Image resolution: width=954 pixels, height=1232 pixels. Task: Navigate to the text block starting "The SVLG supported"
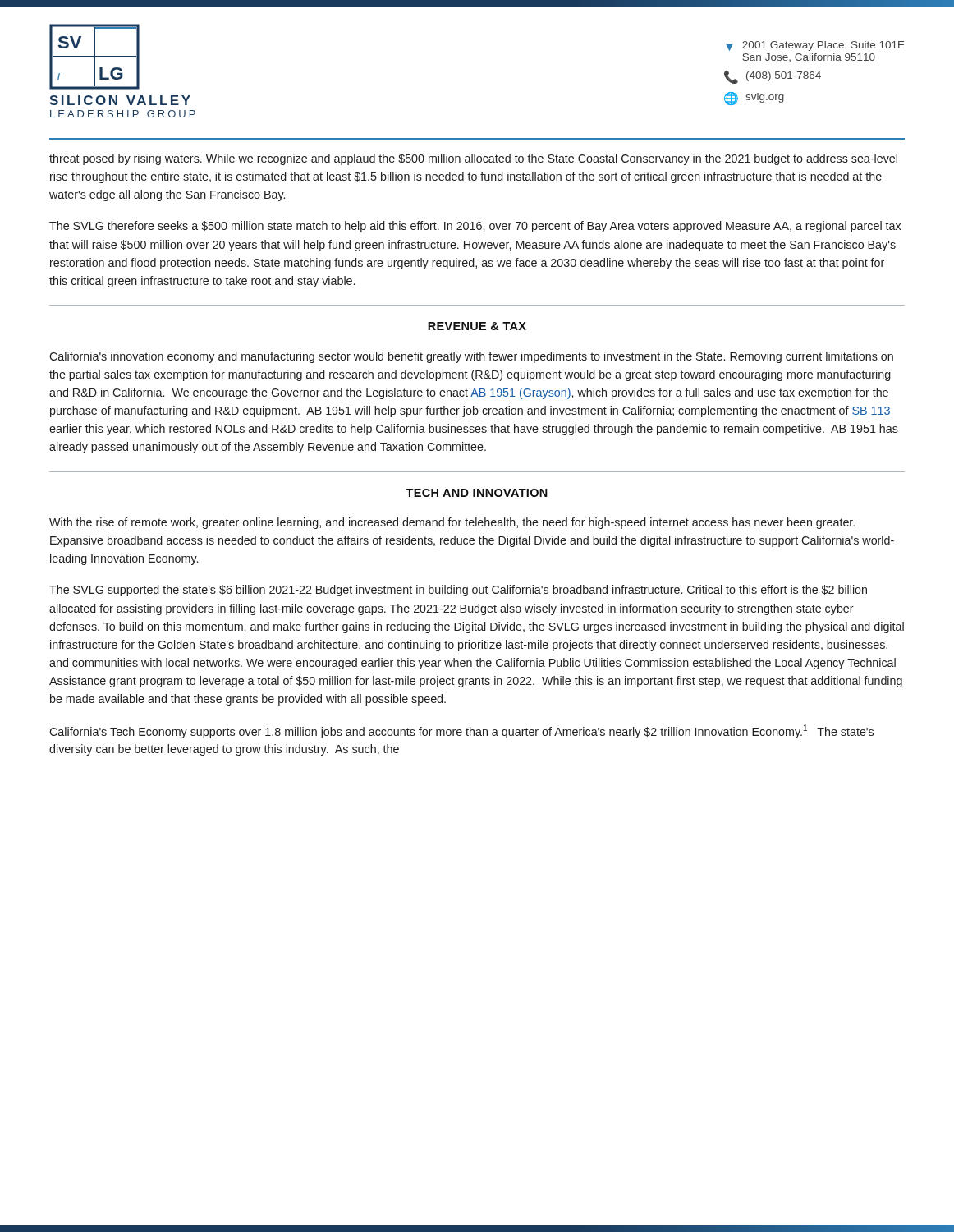[x=477, y=645]
